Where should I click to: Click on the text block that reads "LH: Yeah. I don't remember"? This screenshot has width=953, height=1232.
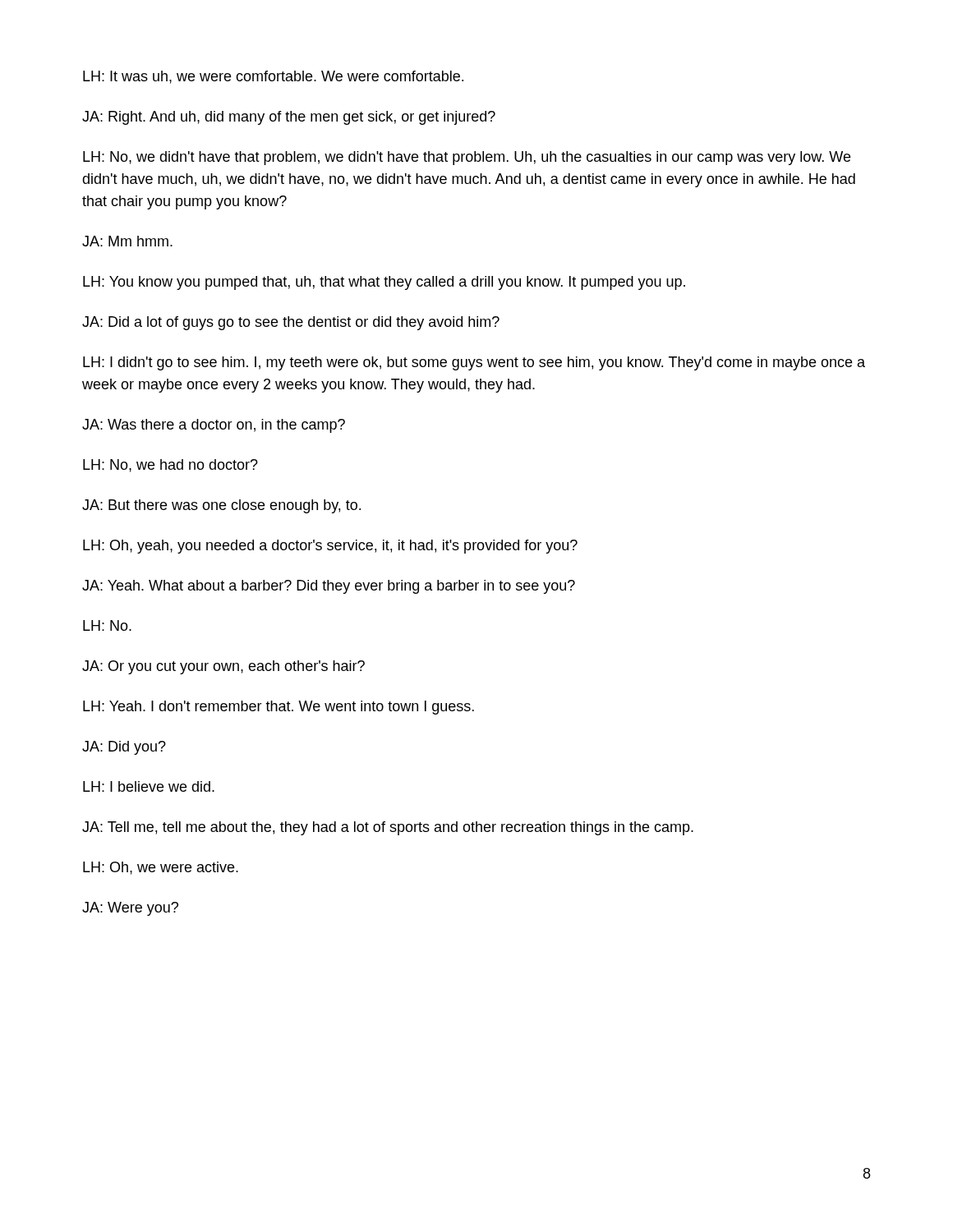pos(279,706)
